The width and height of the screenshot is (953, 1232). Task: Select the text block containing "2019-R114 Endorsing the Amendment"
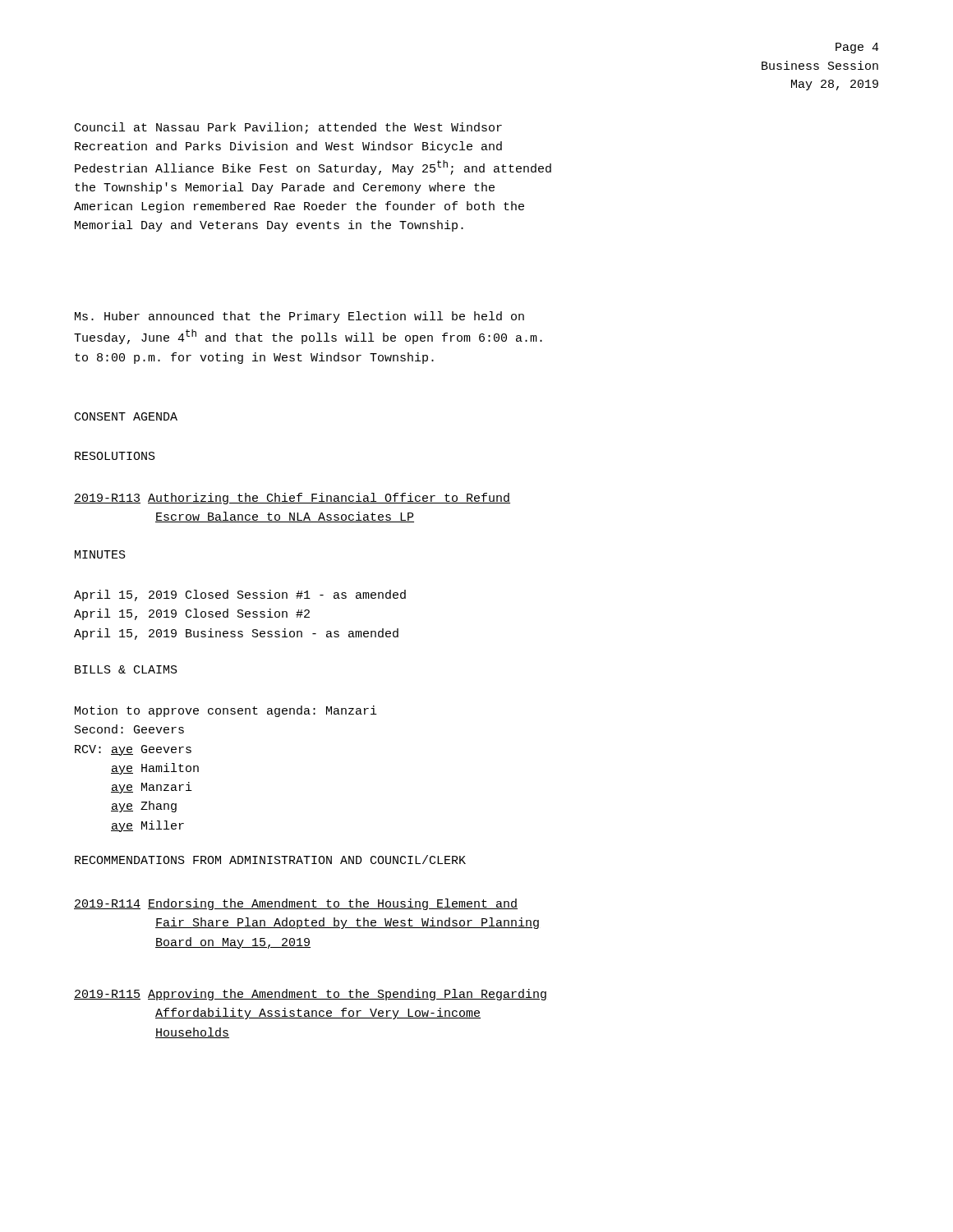click(307, 924)
